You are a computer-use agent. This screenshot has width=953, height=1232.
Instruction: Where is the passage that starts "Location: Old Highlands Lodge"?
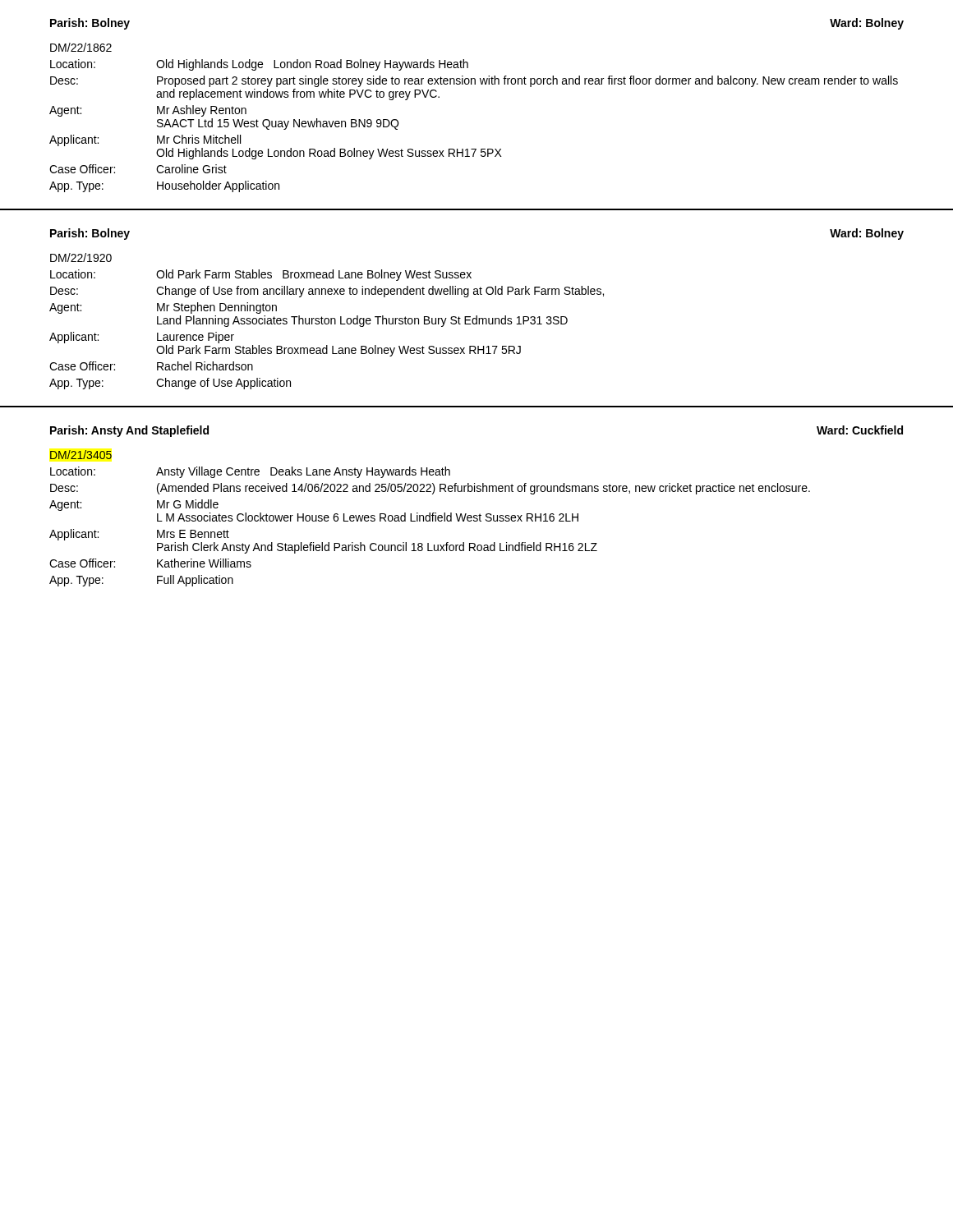click(259, 65)
